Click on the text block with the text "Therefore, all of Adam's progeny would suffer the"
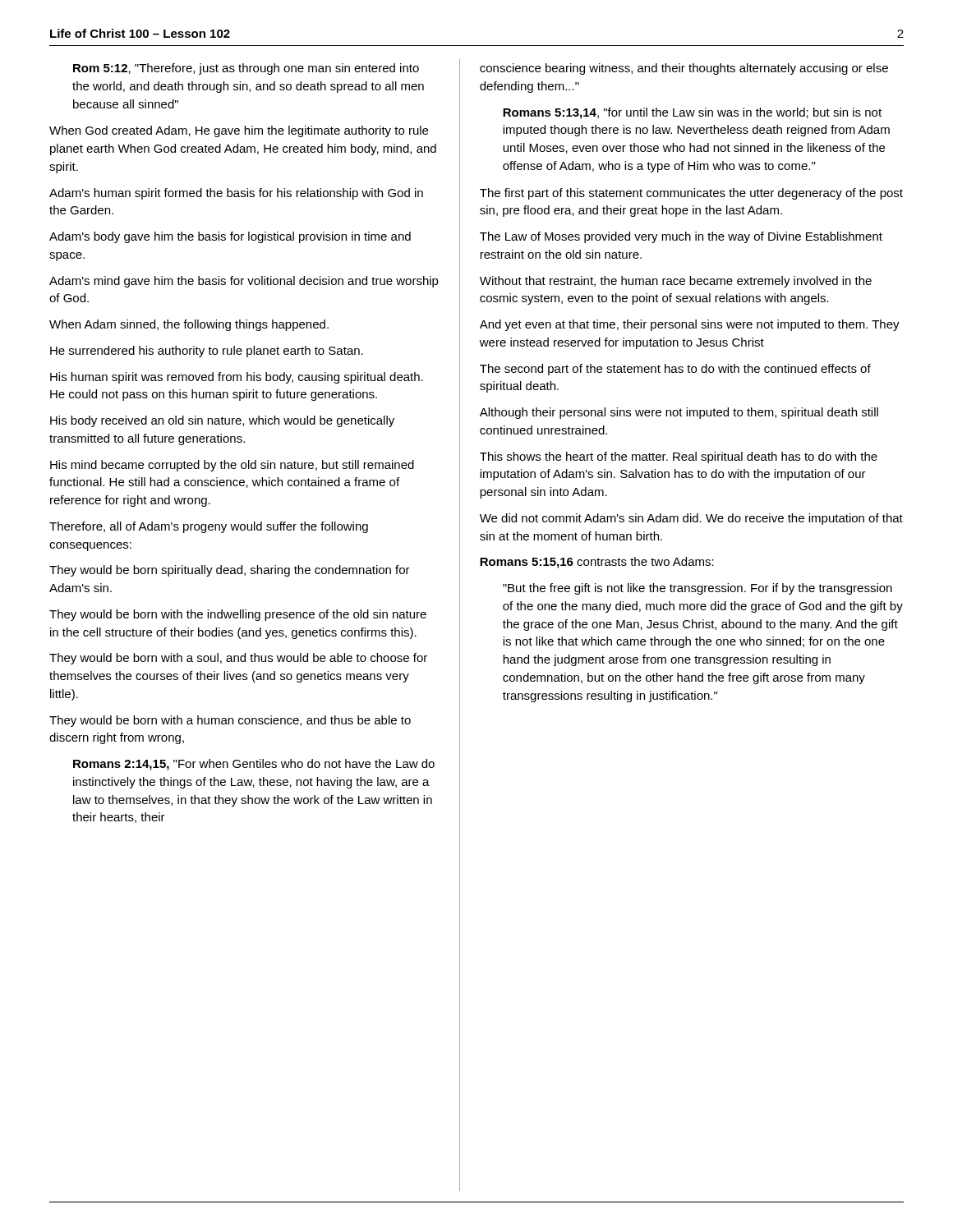Viewport: 953px width, 1232px height. tap(209, 535)
